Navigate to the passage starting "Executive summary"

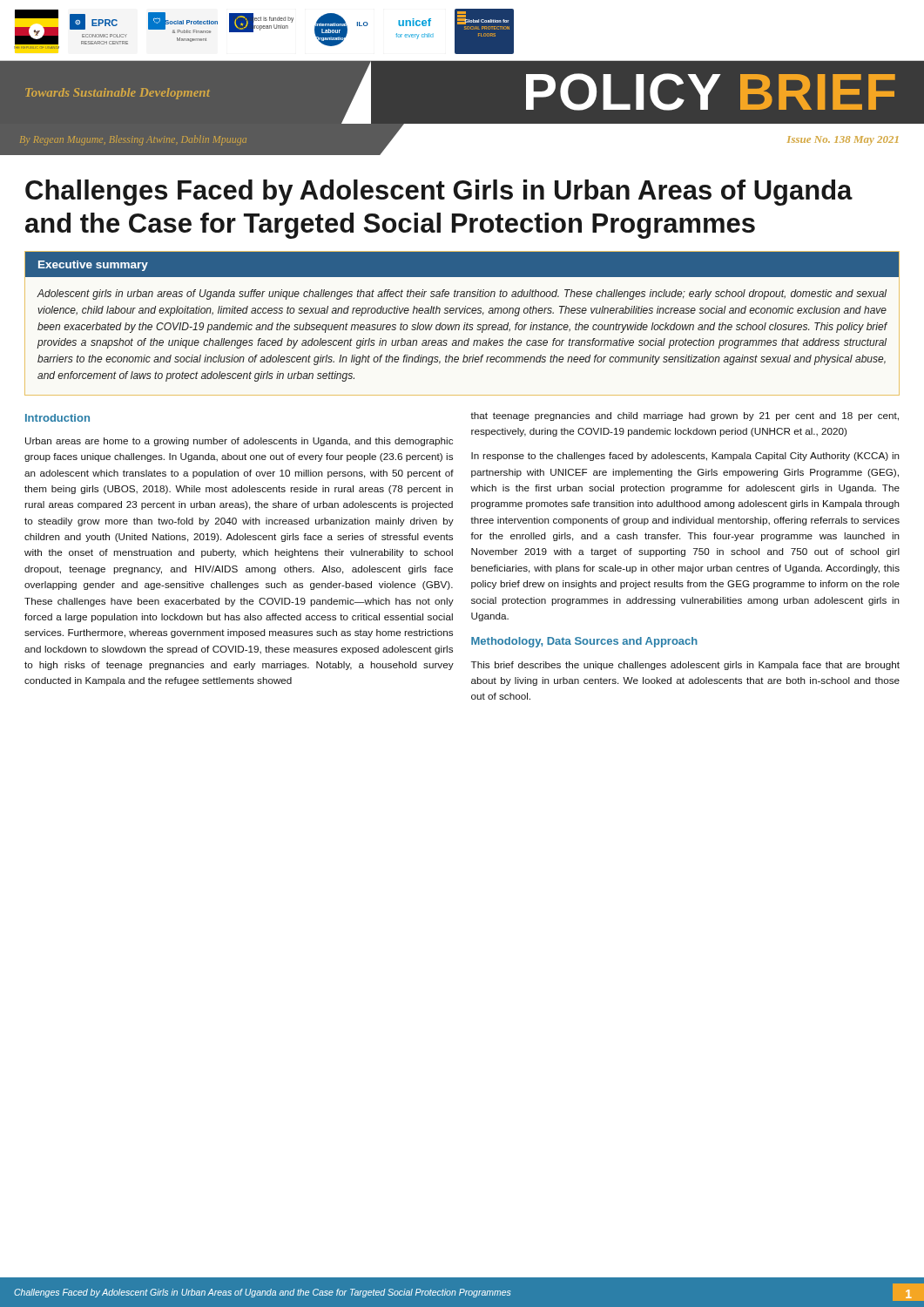click(93, 265)
